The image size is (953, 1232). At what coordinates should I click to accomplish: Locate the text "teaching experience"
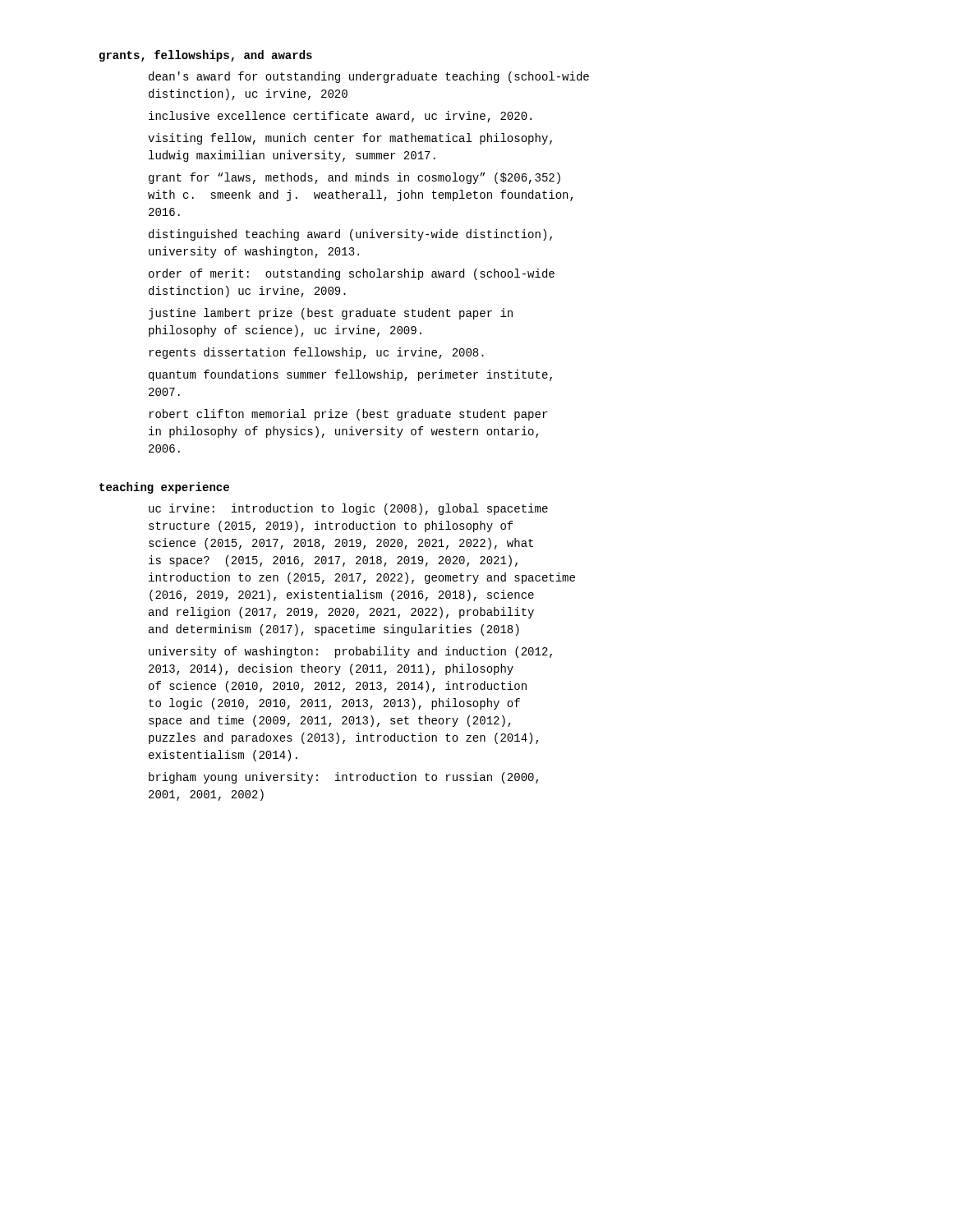coord(164,488)
